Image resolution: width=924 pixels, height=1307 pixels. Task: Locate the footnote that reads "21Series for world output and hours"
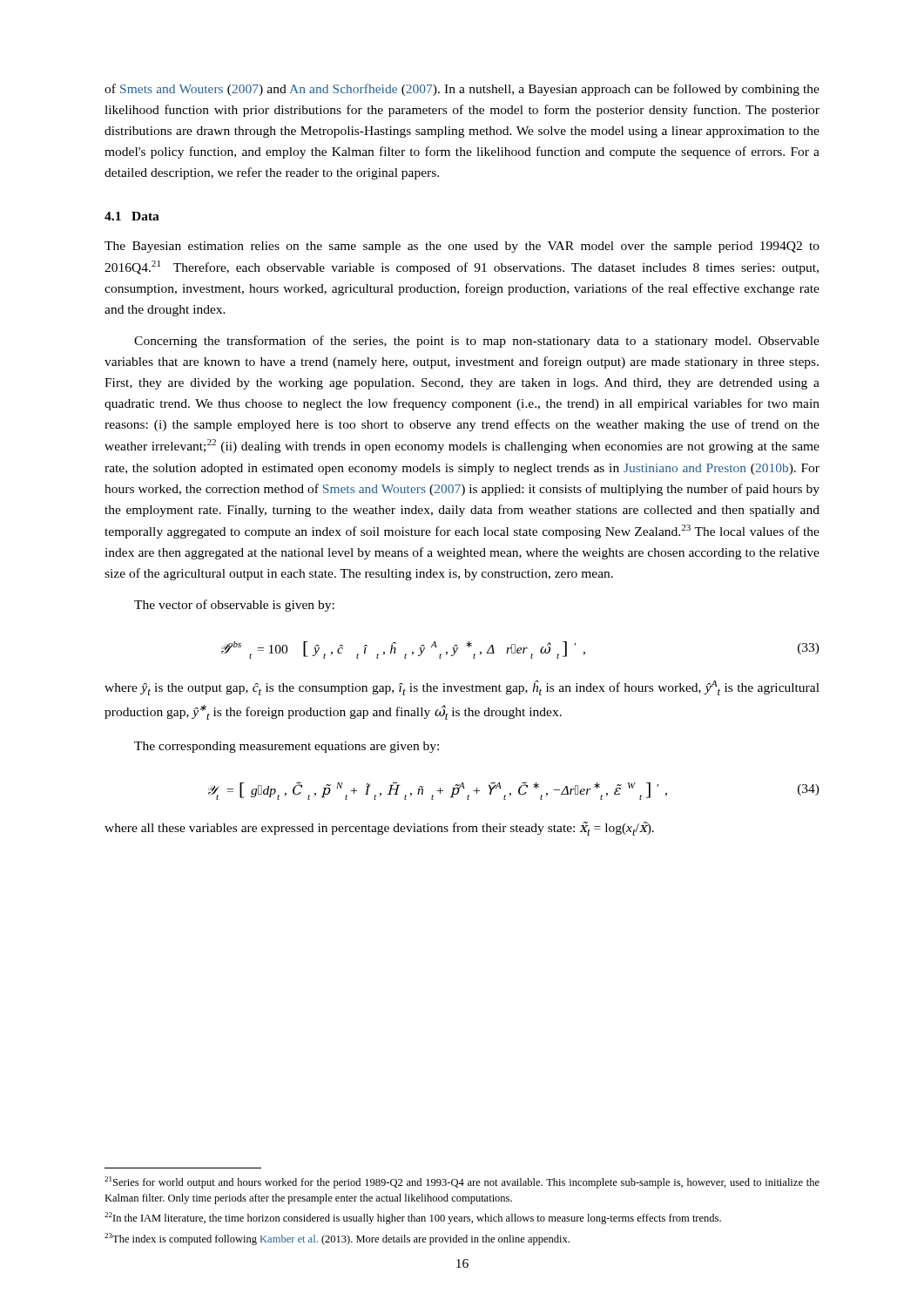click(x=462, y=1190)
